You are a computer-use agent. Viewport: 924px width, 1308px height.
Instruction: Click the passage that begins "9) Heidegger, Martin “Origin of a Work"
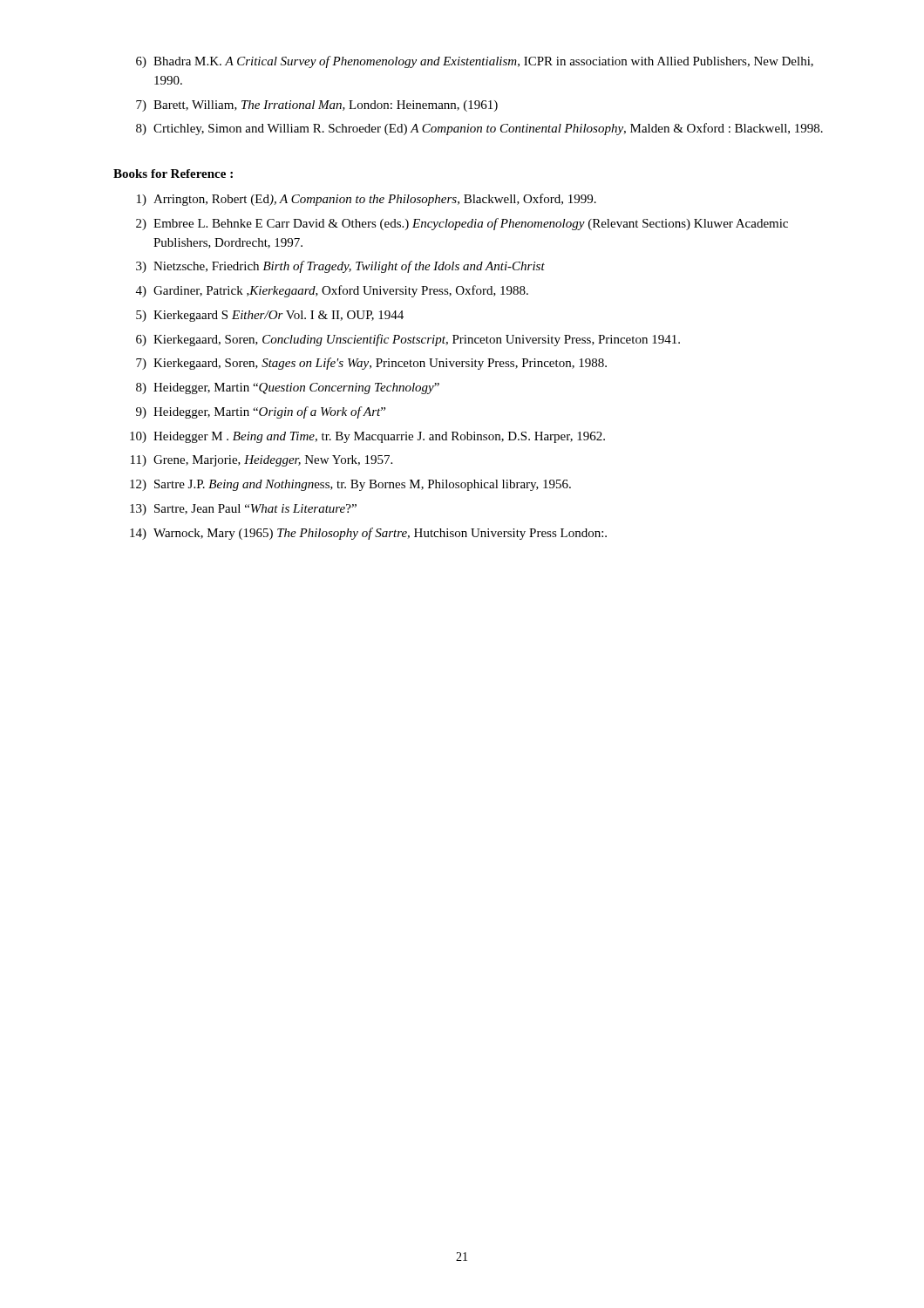(261, 412)
